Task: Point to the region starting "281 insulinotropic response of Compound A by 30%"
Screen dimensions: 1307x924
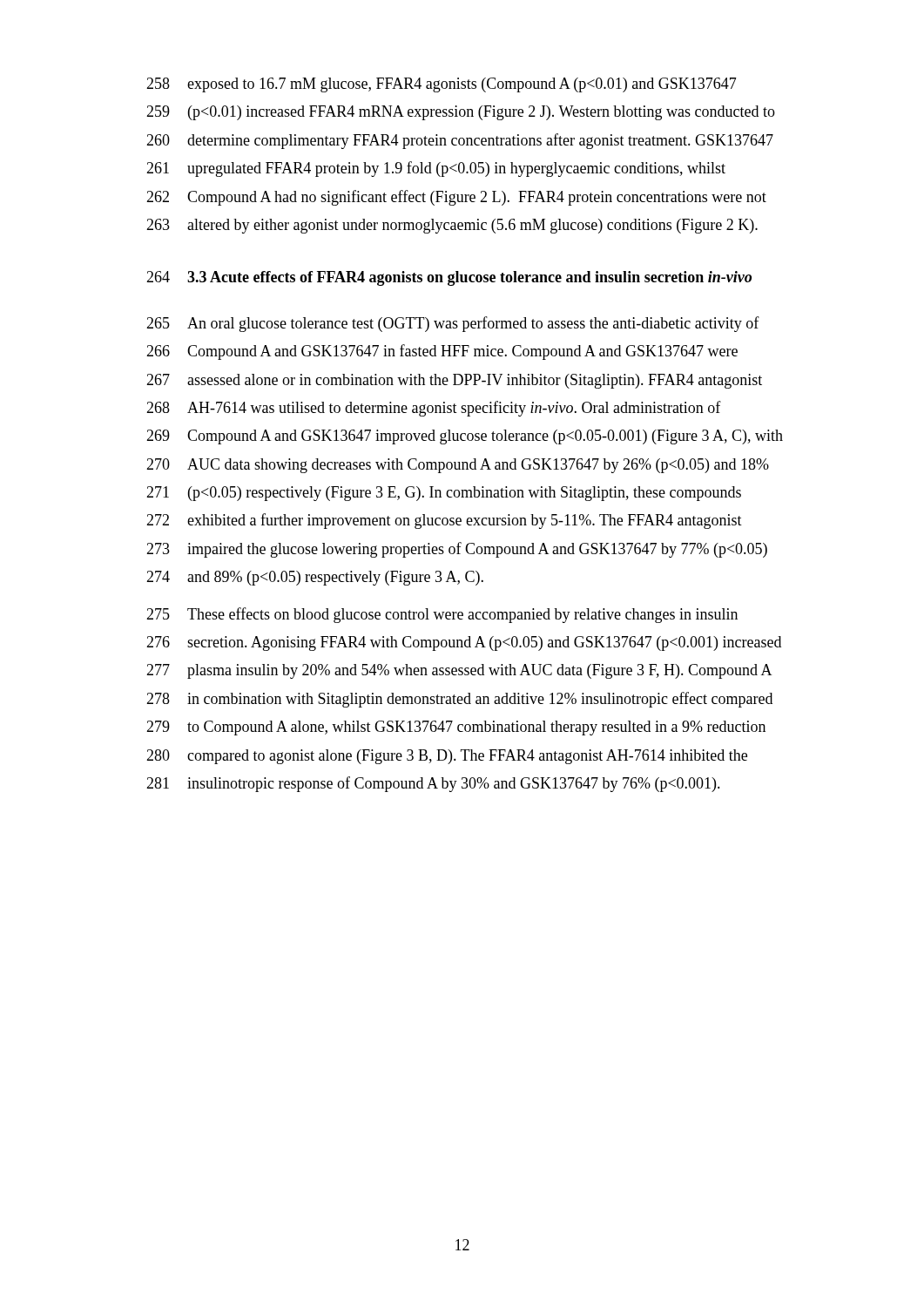Action: [x=471, y=783]
